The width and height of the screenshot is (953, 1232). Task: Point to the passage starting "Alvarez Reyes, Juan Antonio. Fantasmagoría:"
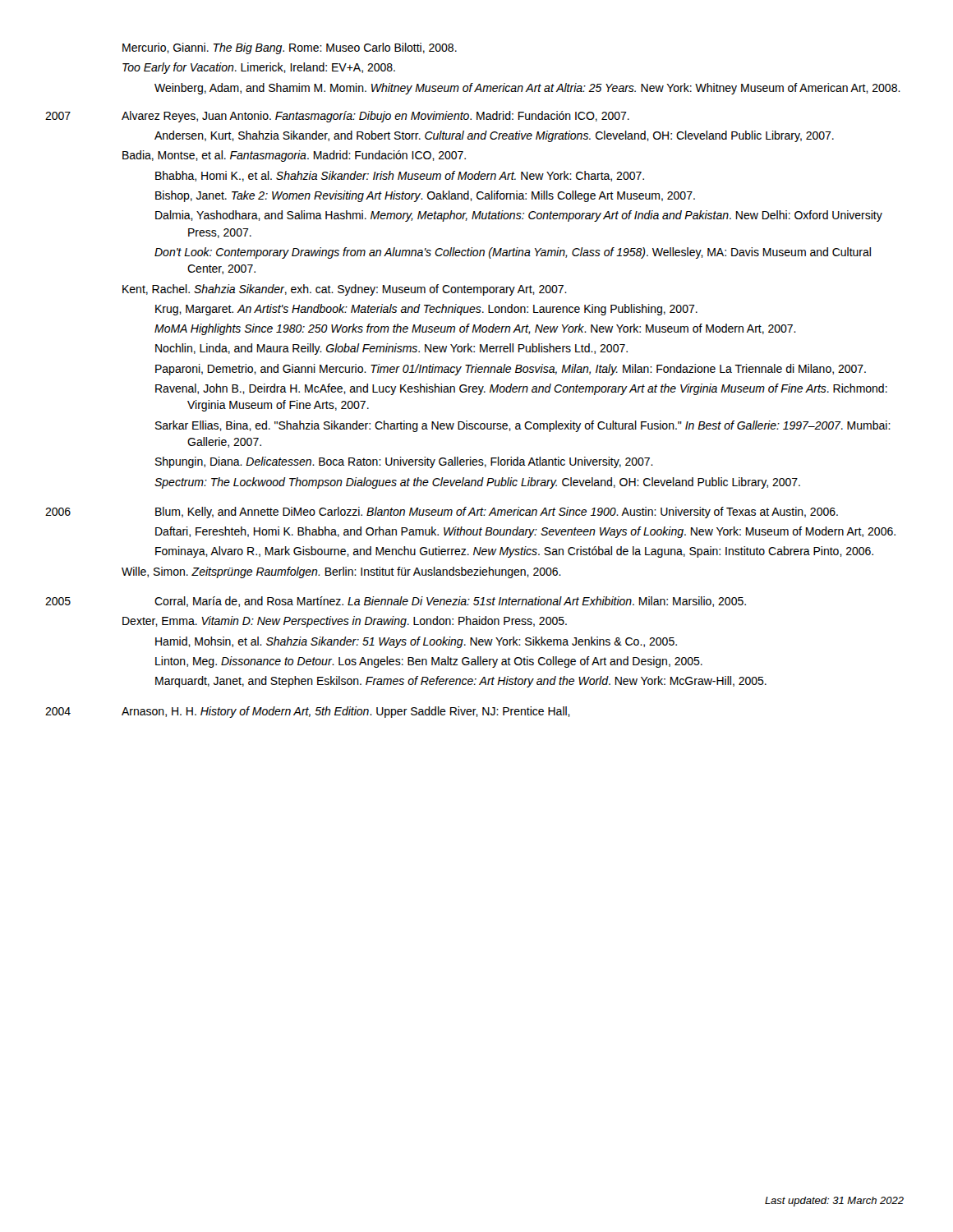(376, 116)
